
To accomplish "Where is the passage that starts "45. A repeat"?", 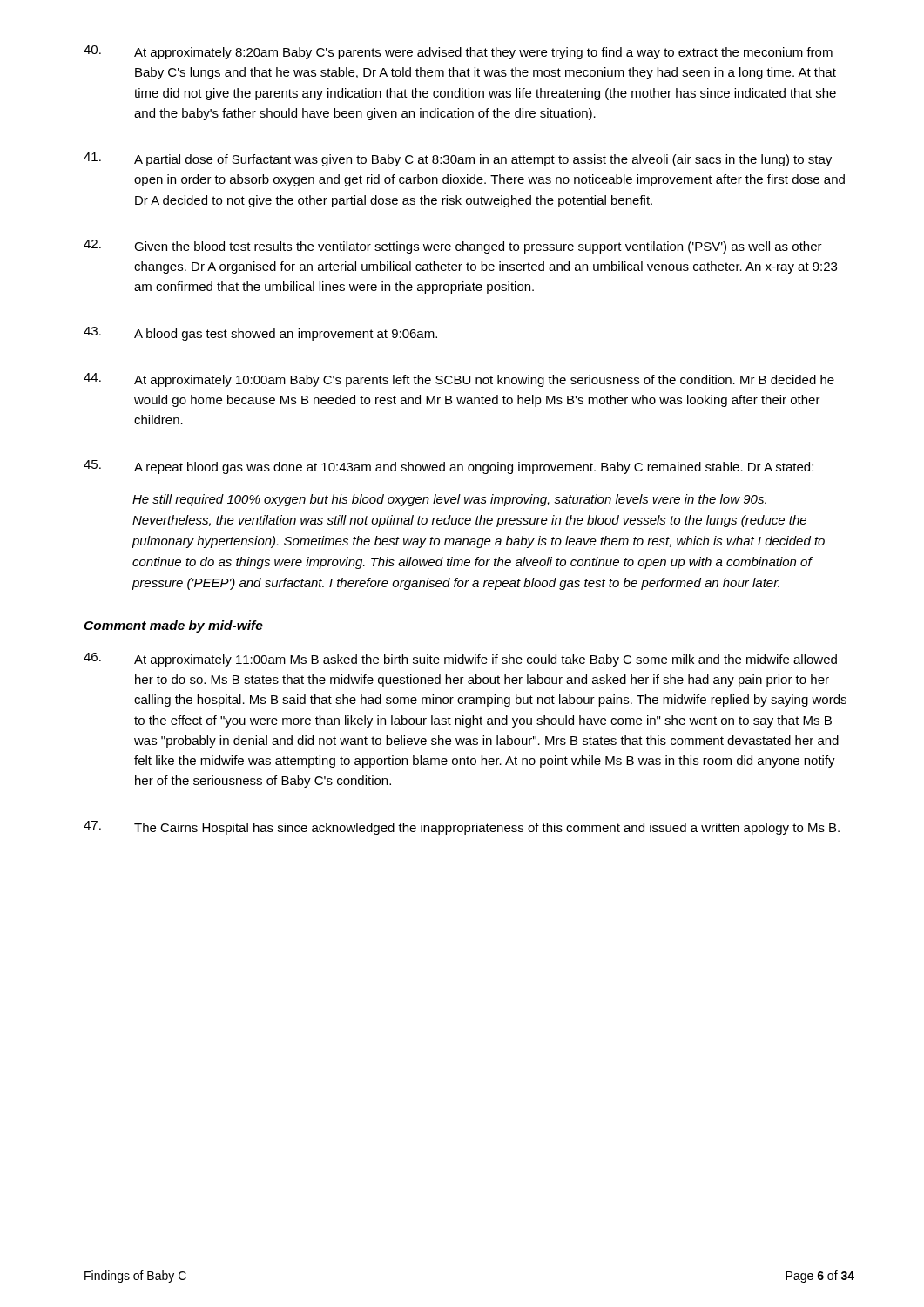I will (469, 466).
